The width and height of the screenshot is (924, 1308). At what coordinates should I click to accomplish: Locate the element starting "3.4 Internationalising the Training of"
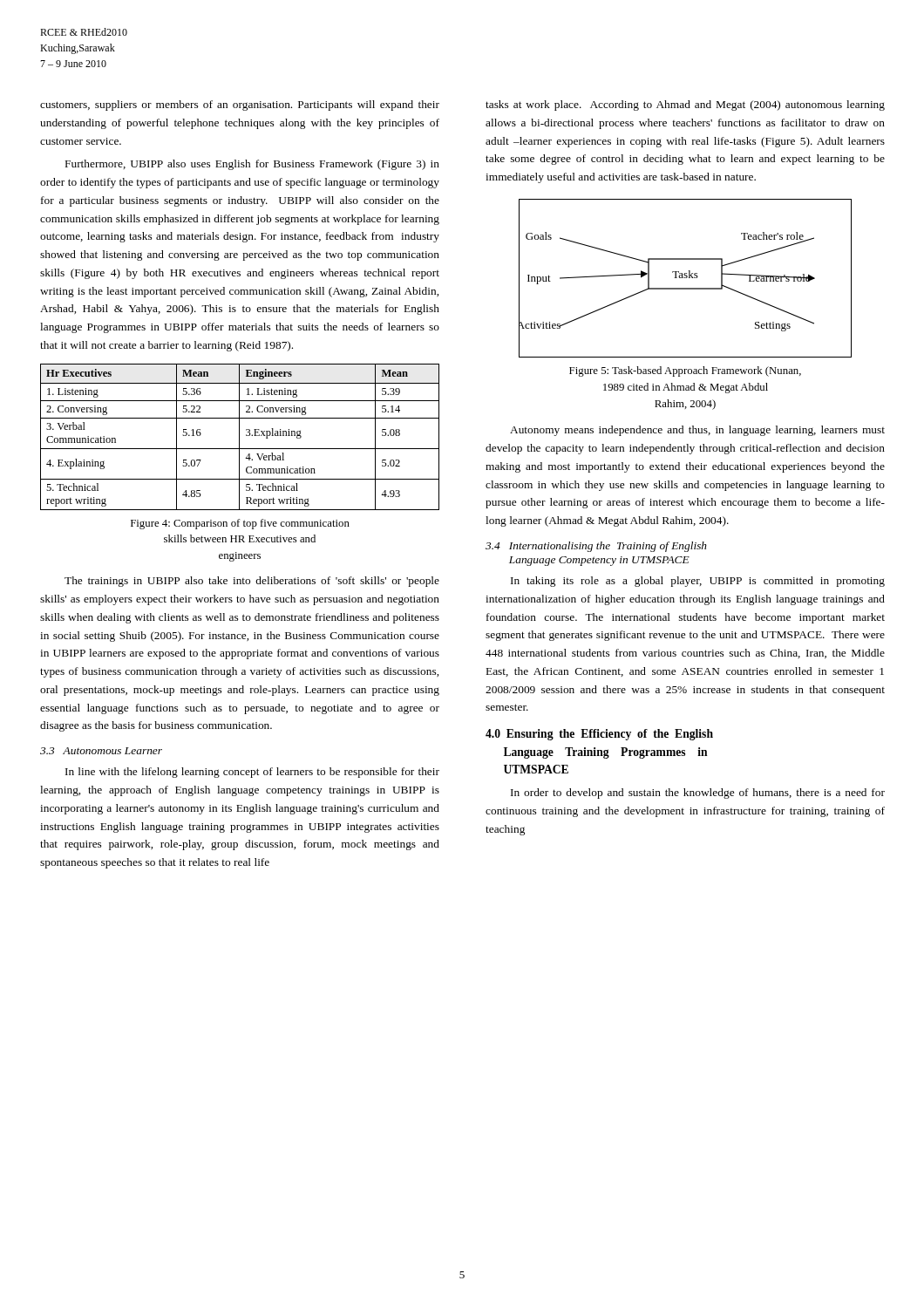point(596,552)
